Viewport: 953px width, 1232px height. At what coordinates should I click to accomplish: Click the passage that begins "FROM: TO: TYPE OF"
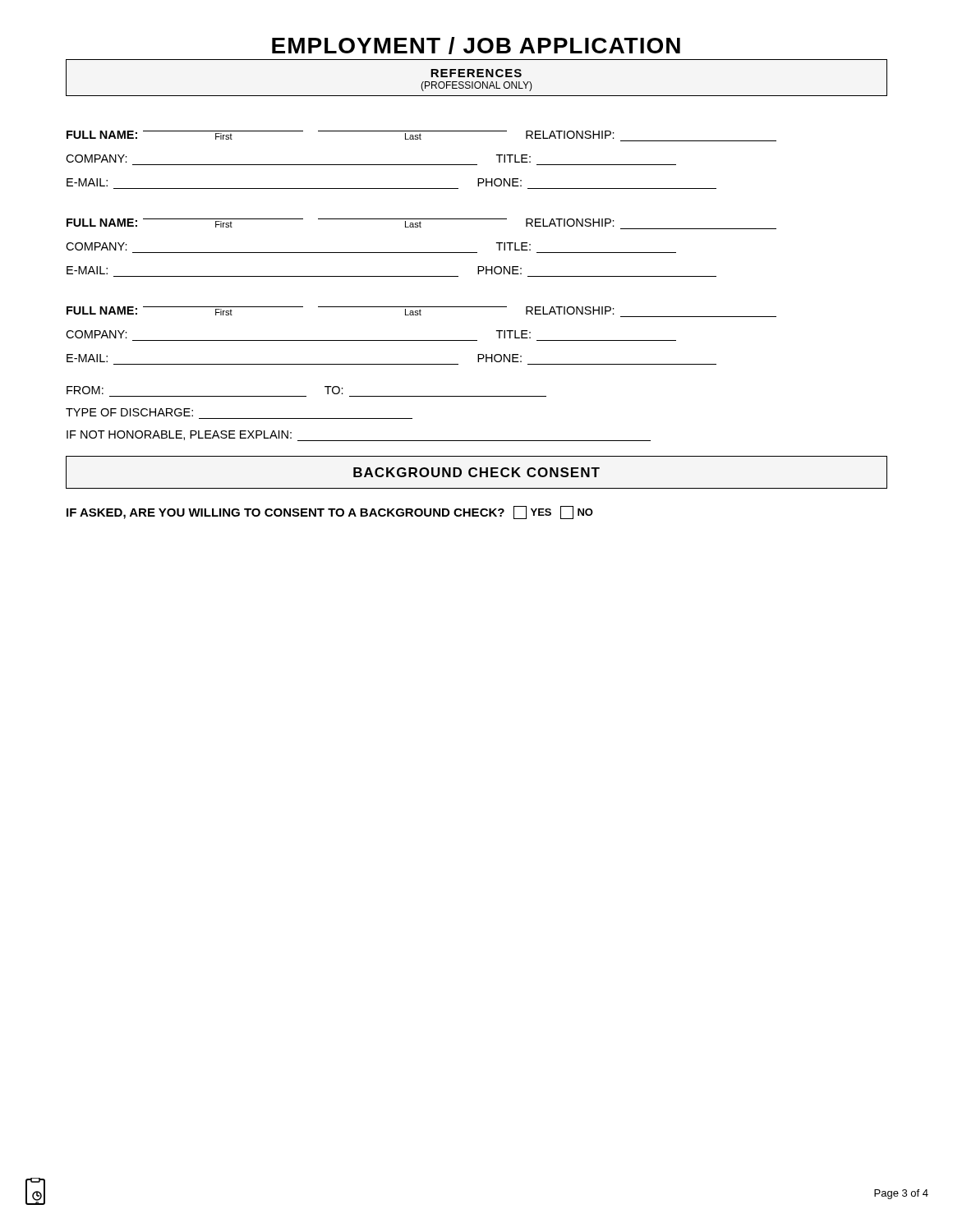pyautogui.click(x=86, y=387)
